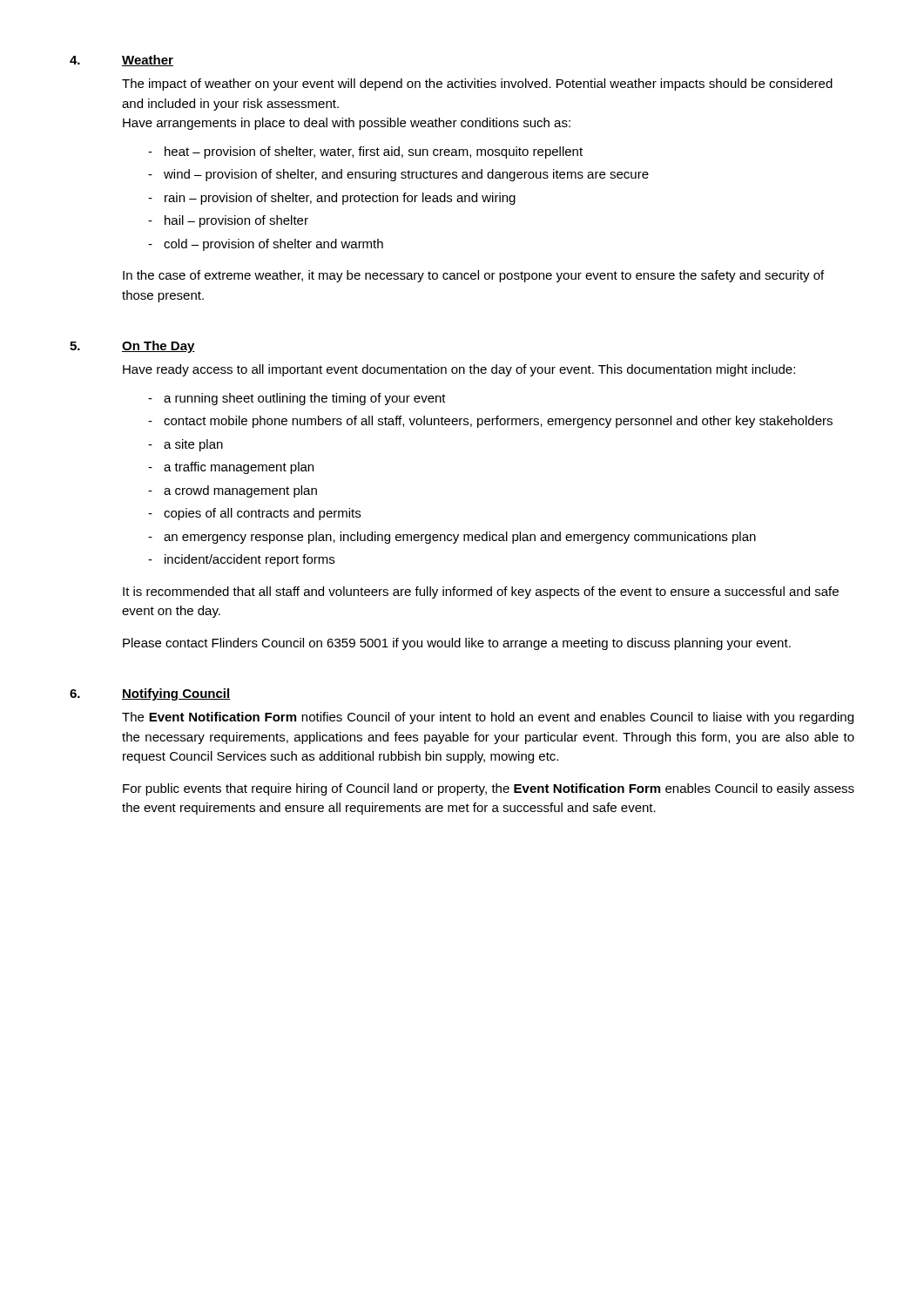Find the list item containing "incident/accident report forms"
This screenshot has width=924, height=1307.
point(249,559)
